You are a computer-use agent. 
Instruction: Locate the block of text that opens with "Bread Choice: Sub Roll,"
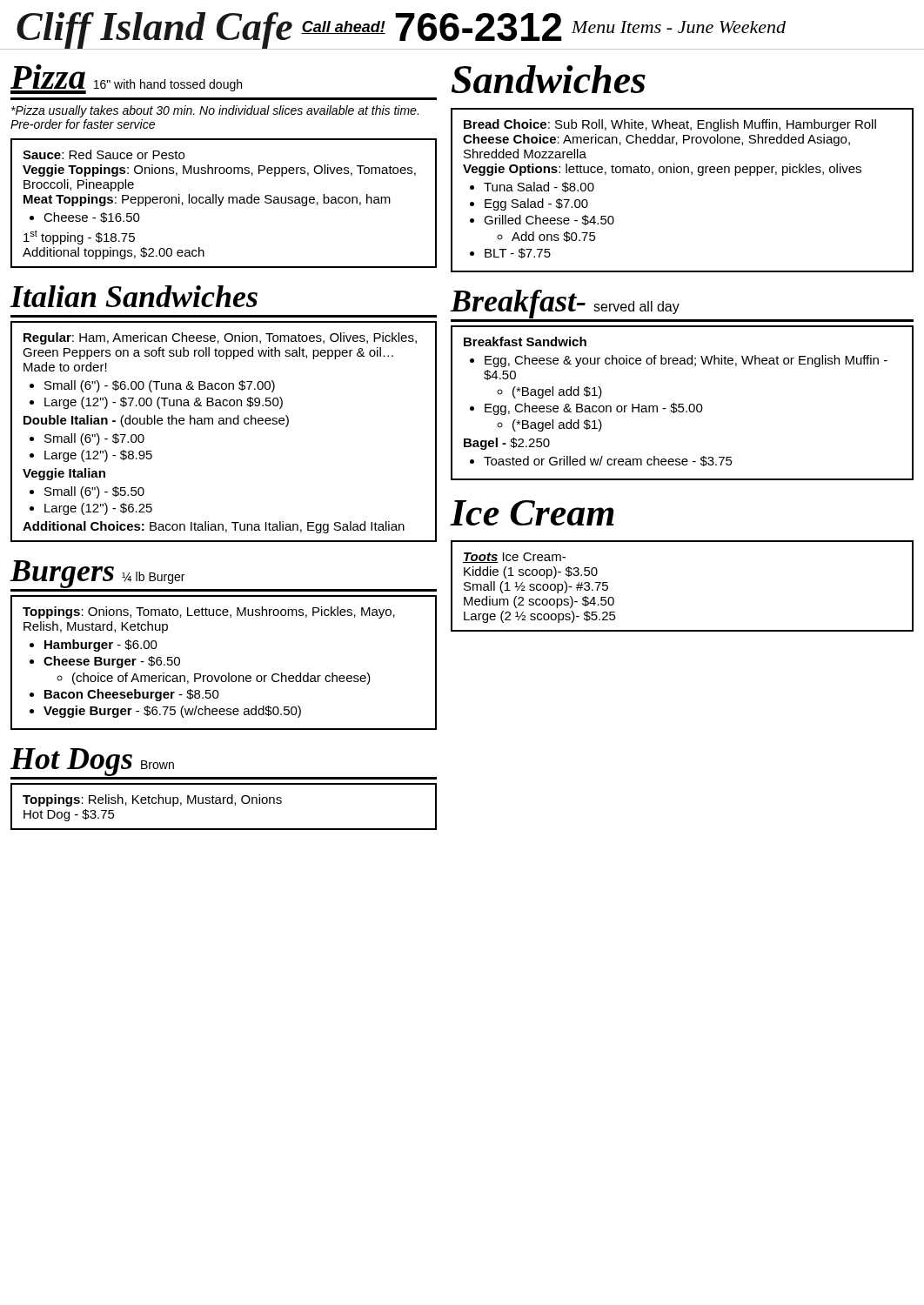[670, 125]
